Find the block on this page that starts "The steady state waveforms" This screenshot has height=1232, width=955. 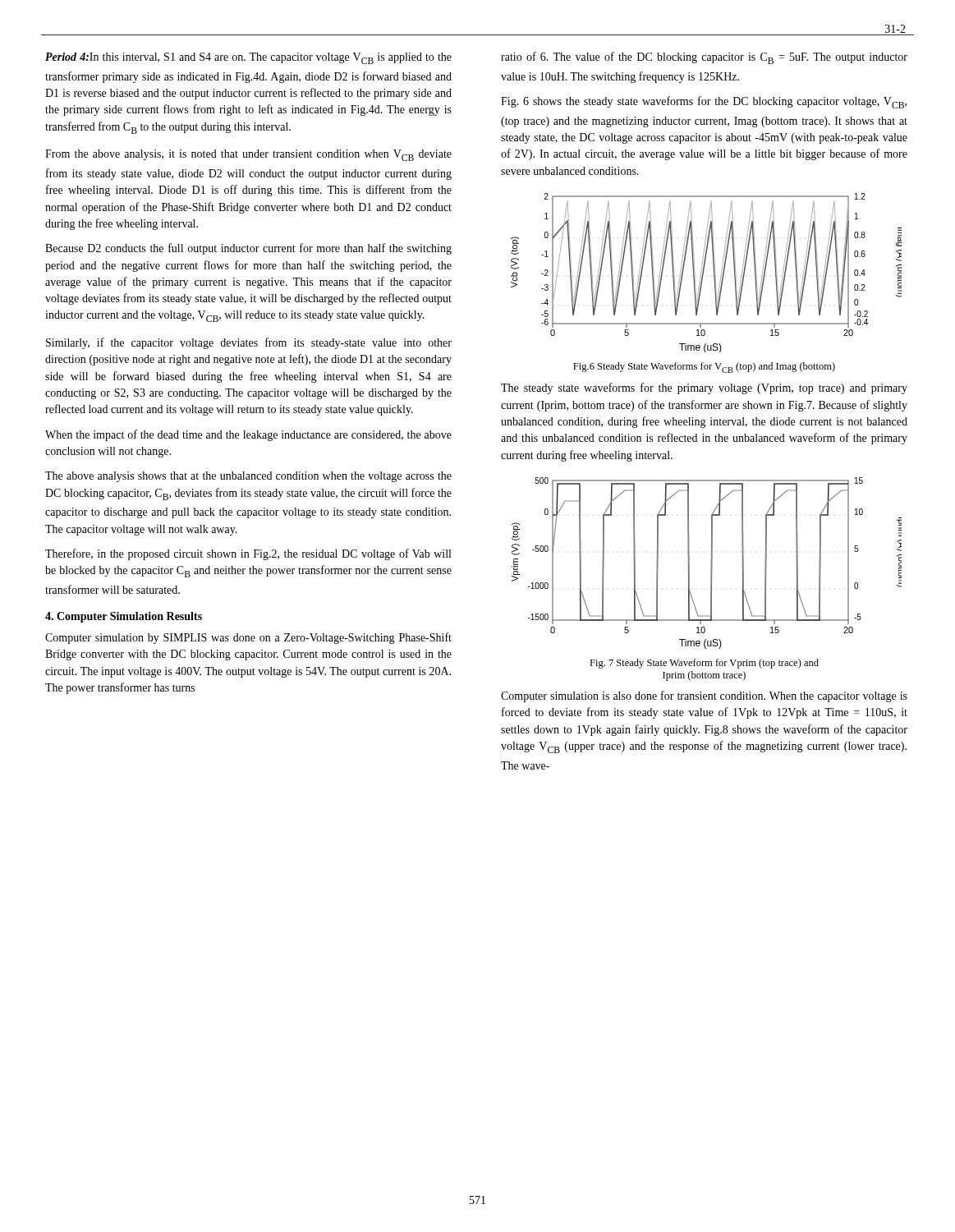click(704, 422)
